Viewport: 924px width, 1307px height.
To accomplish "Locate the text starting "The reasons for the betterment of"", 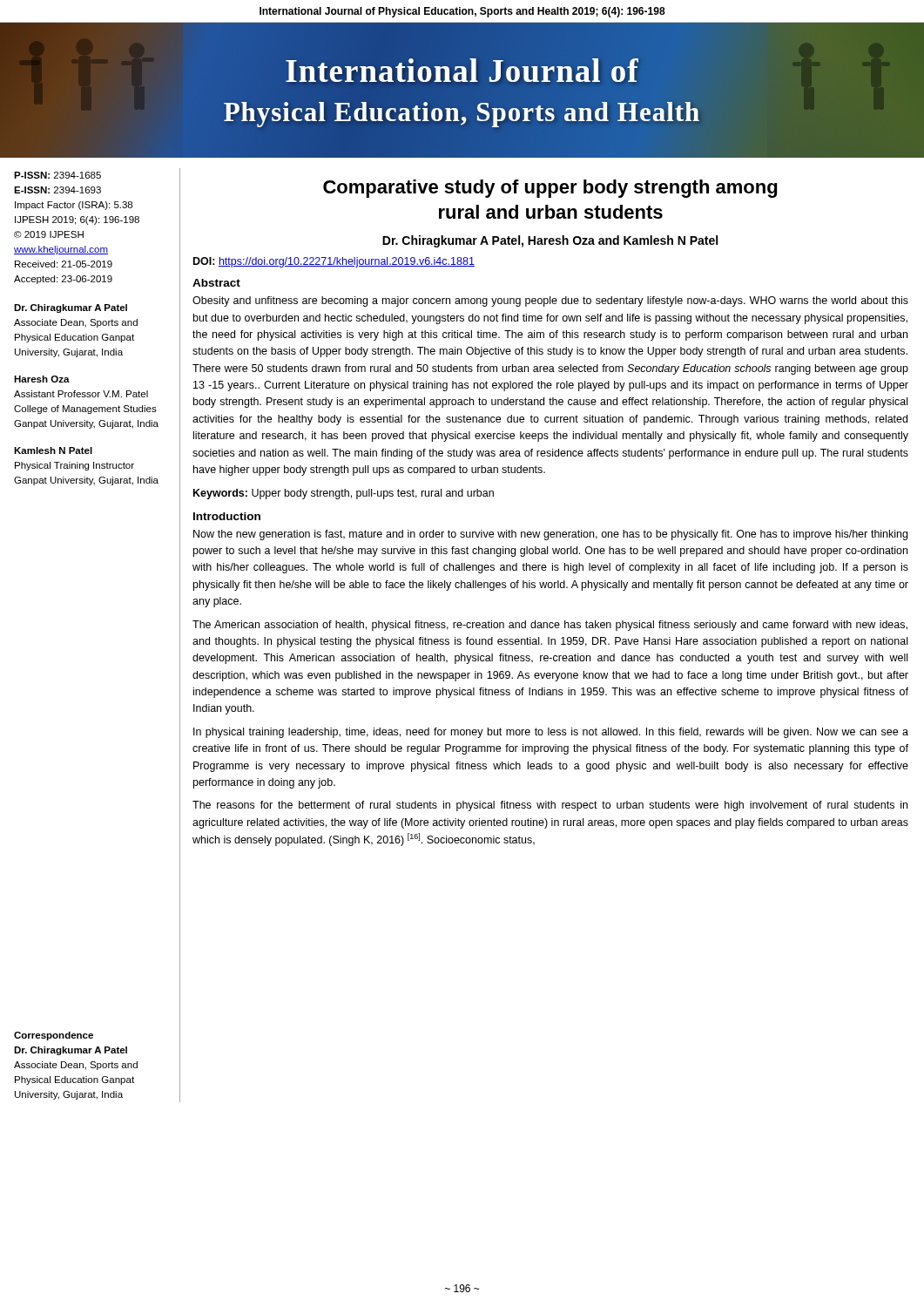I will pos(550,823).
